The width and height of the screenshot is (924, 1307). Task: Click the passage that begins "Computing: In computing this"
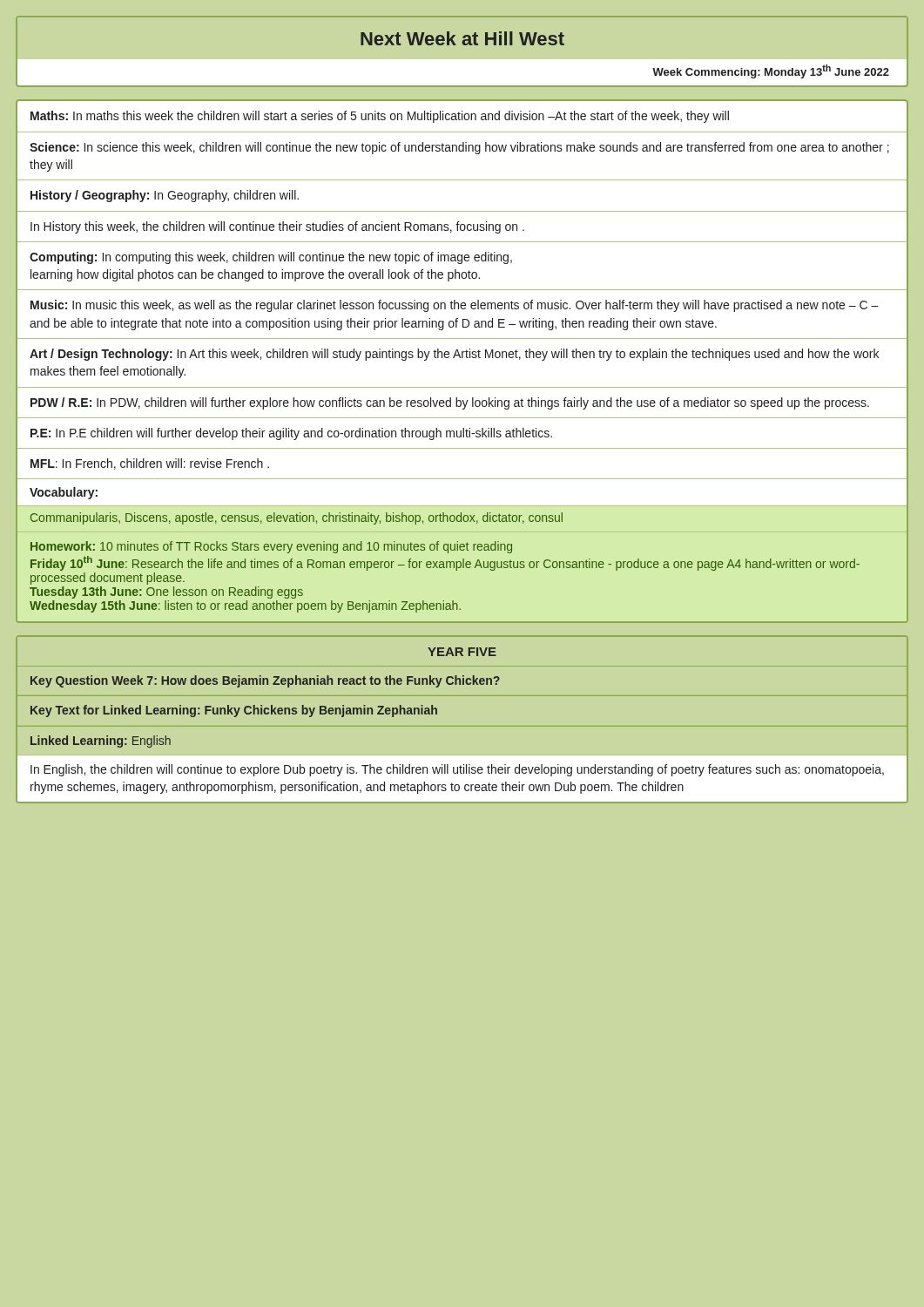coord(271,266)
